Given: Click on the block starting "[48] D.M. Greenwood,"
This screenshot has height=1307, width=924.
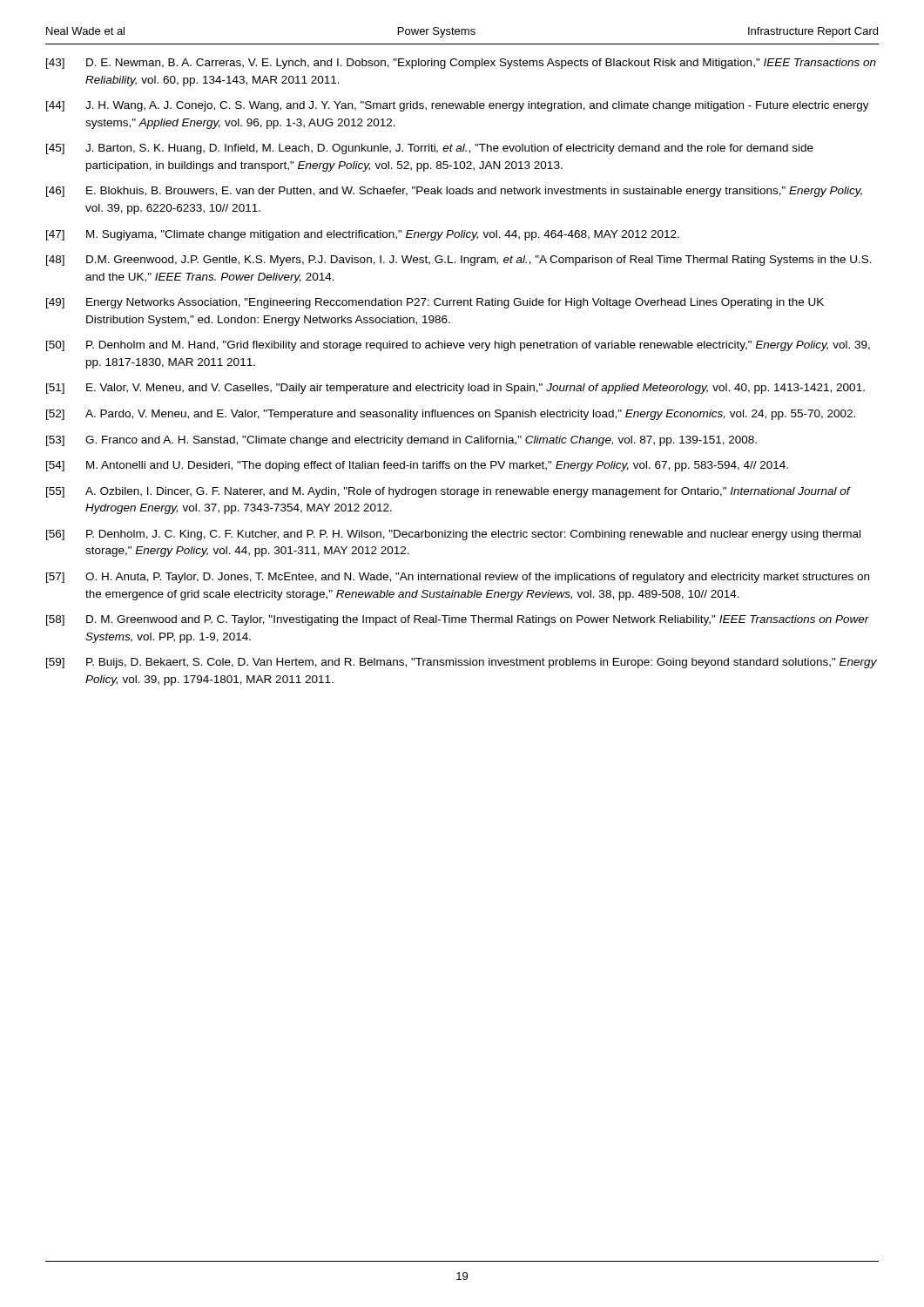Looking at the screenshot, I should point(462,268).
